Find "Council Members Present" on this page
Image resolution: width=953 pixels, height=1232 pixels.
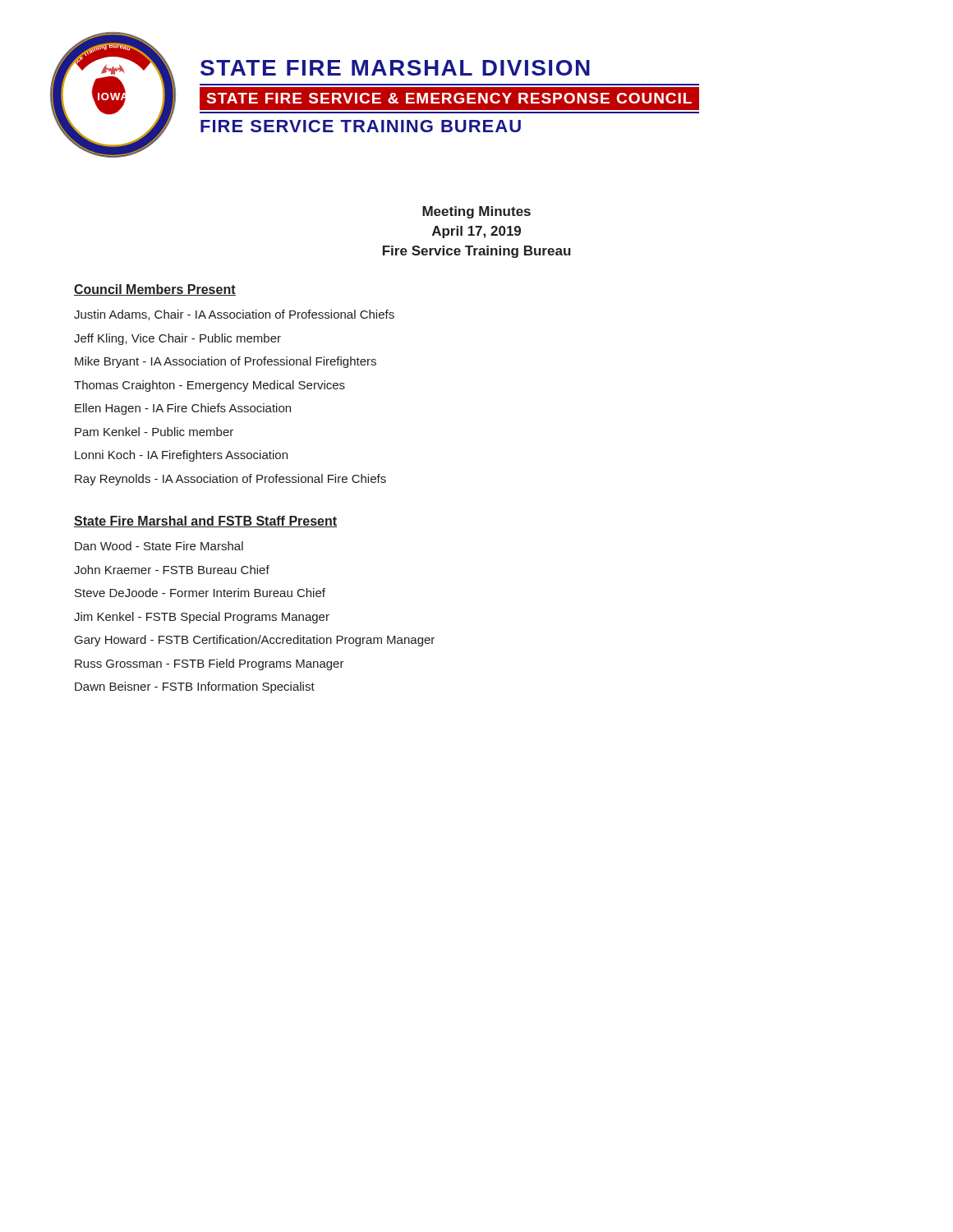click(155, 290)
